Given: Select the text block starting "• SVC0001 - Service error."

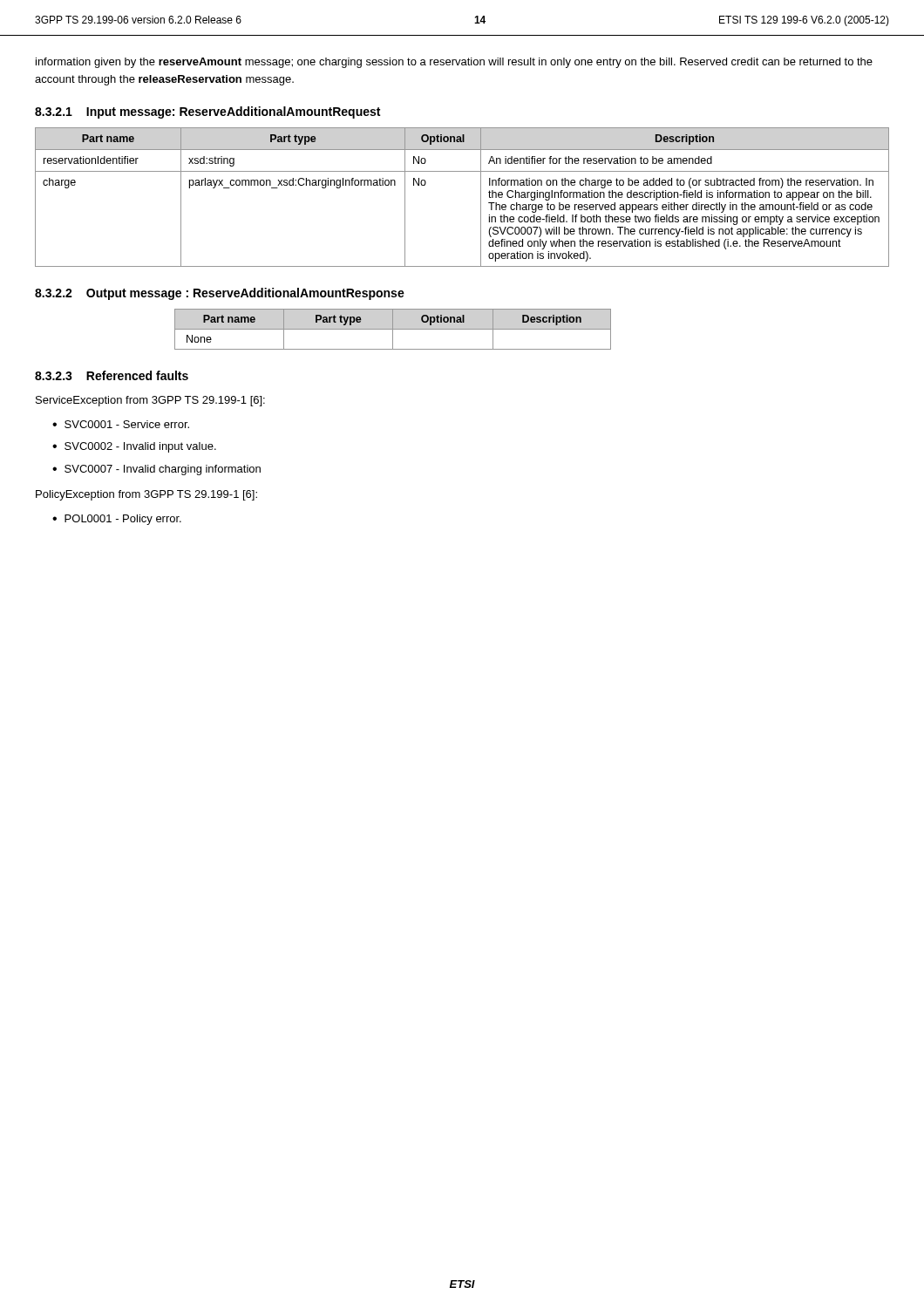Looking at the screenshot, I should [x=121, y=424].
